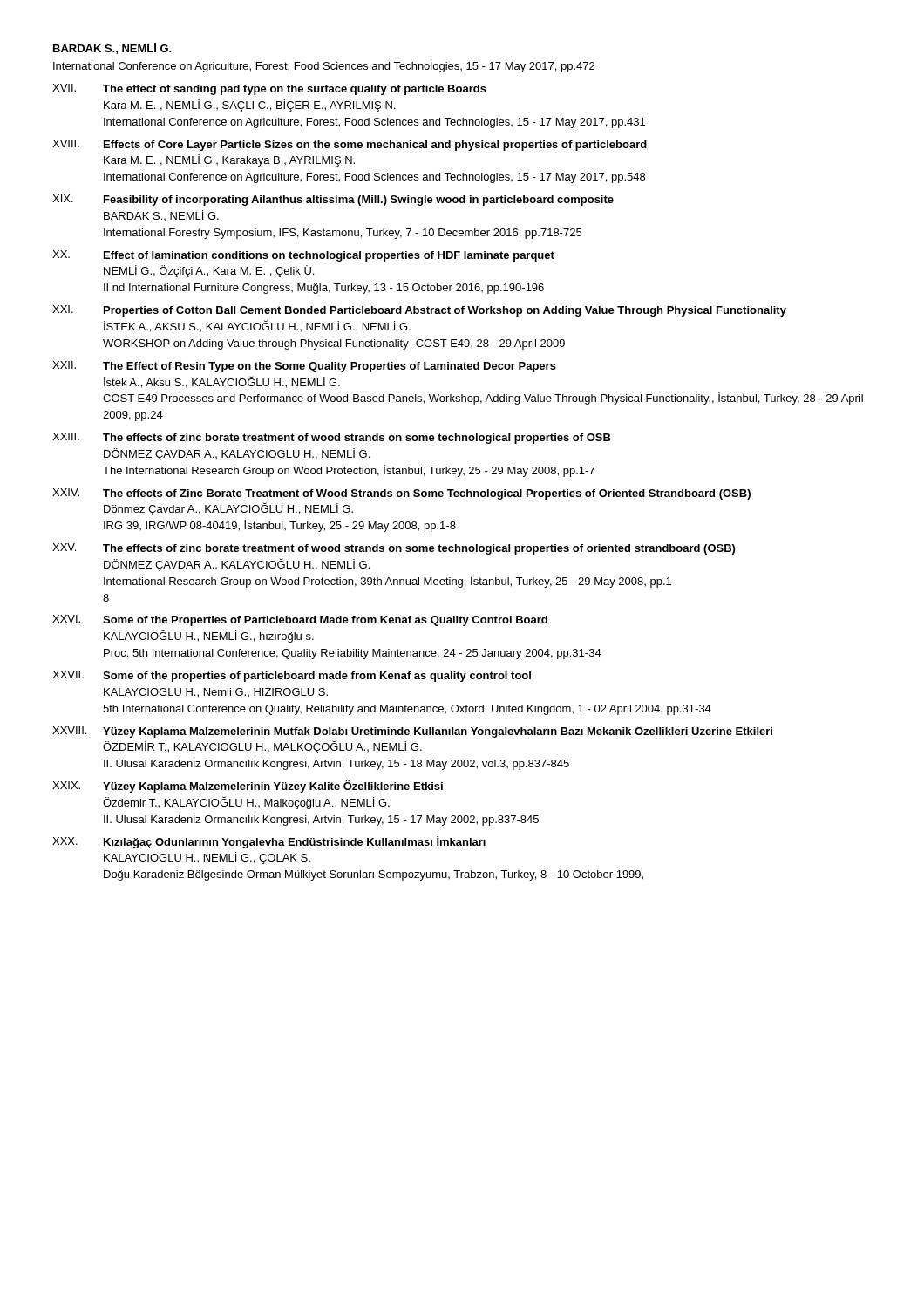The width and height of the screenshot is (924, 1308).
Task: Locate the block of text that opens with "XXVII. Some of the properties of particleboard"
Action: [462, 693]
